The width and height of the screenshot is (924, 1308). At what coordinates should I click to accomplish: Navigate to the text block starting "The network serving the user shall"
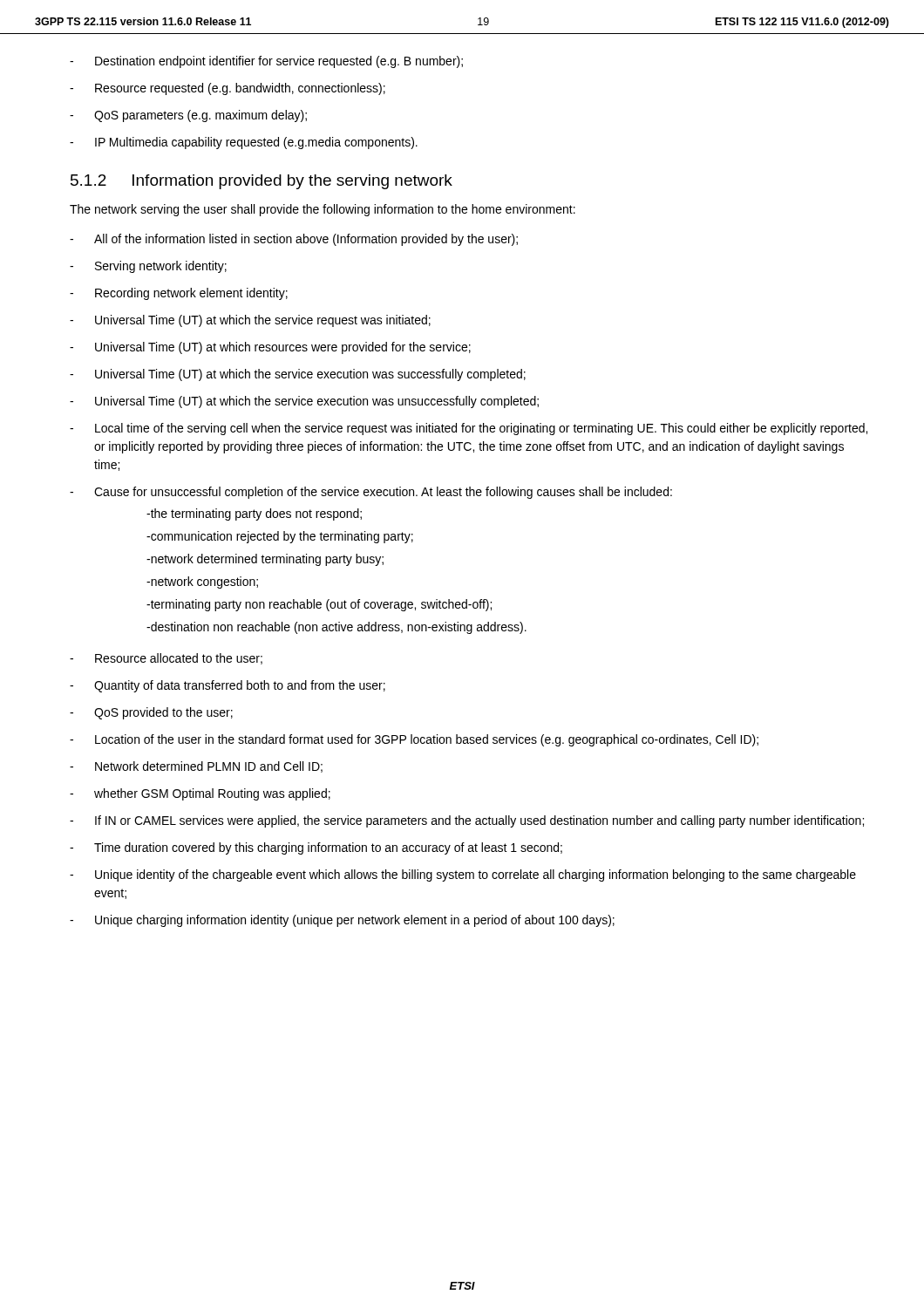coord(323,209)
